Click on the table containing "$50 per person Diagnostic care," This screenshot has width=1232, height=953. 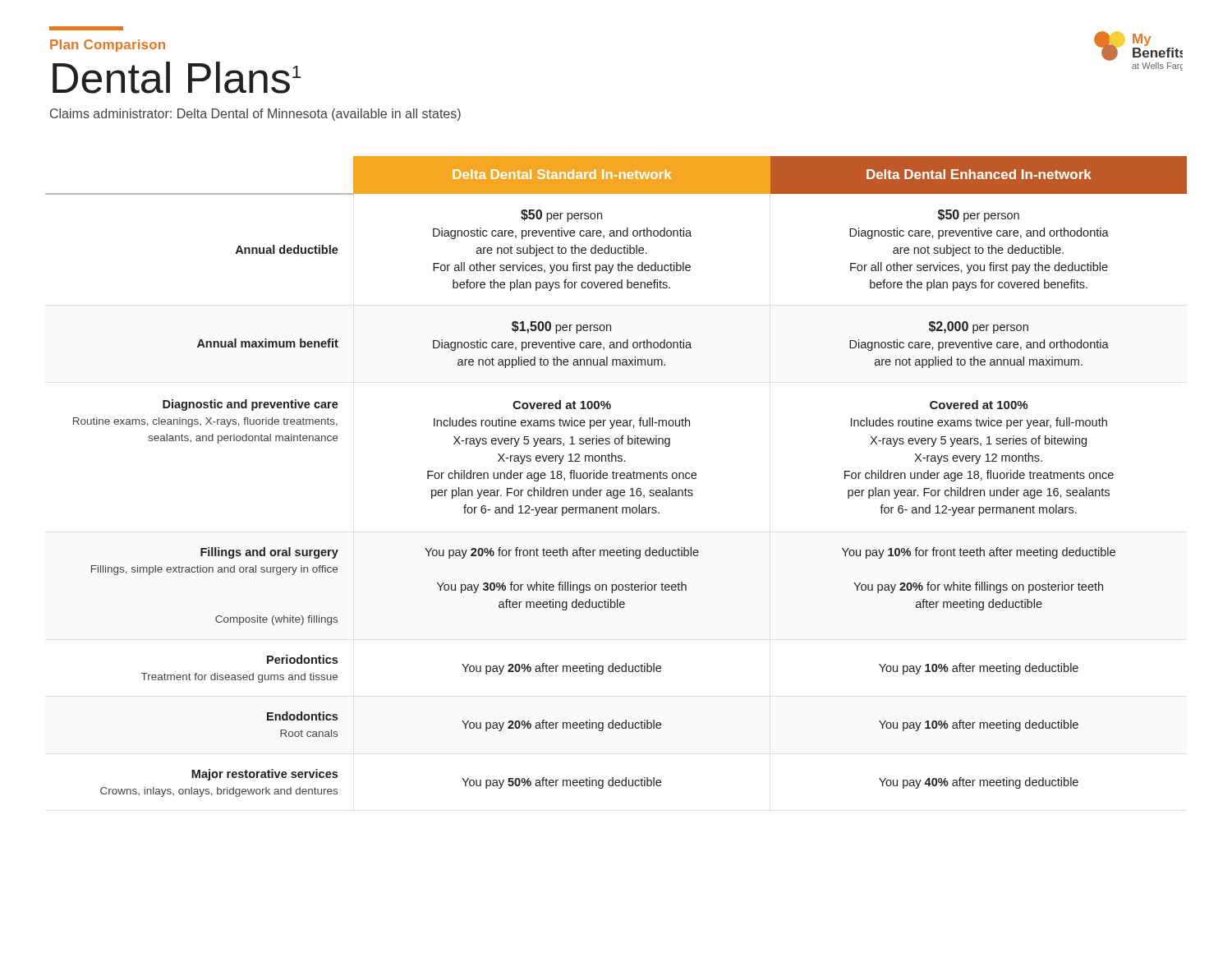point(616,484)
